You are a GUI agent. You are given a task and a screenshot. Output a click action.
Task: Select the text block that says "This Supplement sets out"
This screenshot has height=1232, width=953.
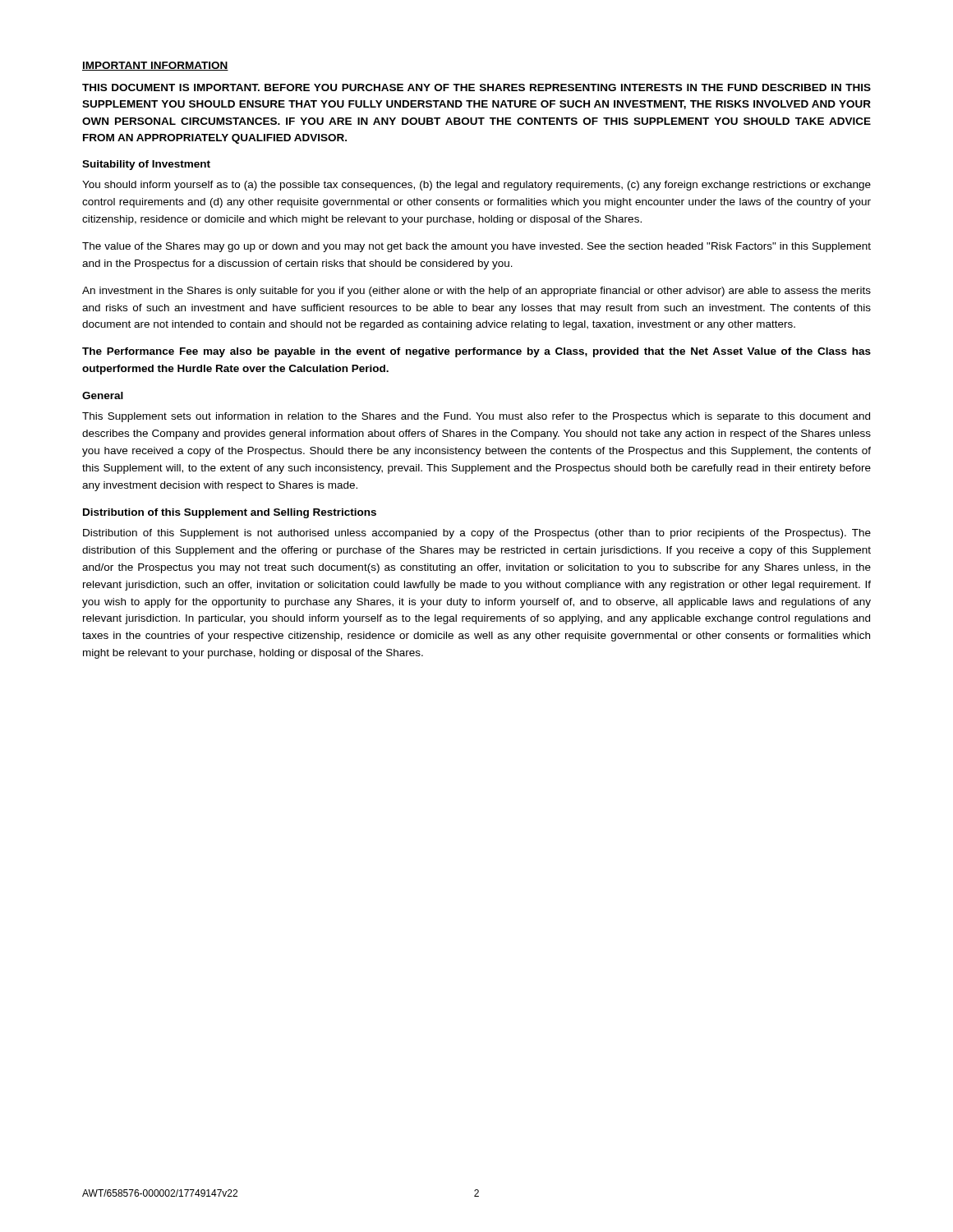(476, 451)
